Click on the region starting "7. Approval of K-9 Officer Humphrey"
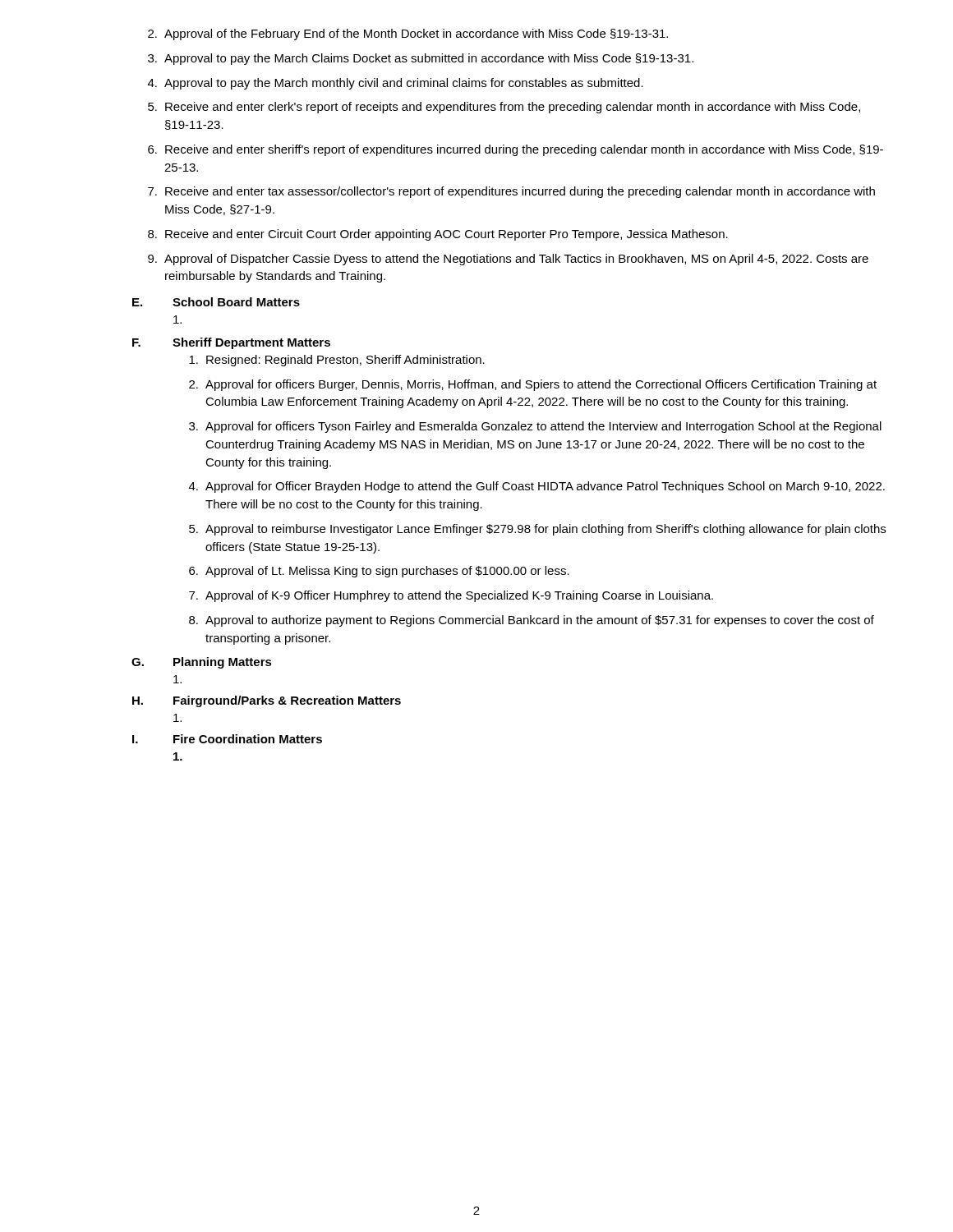Screen dimensions: 1232x953 tap(530, 595)
